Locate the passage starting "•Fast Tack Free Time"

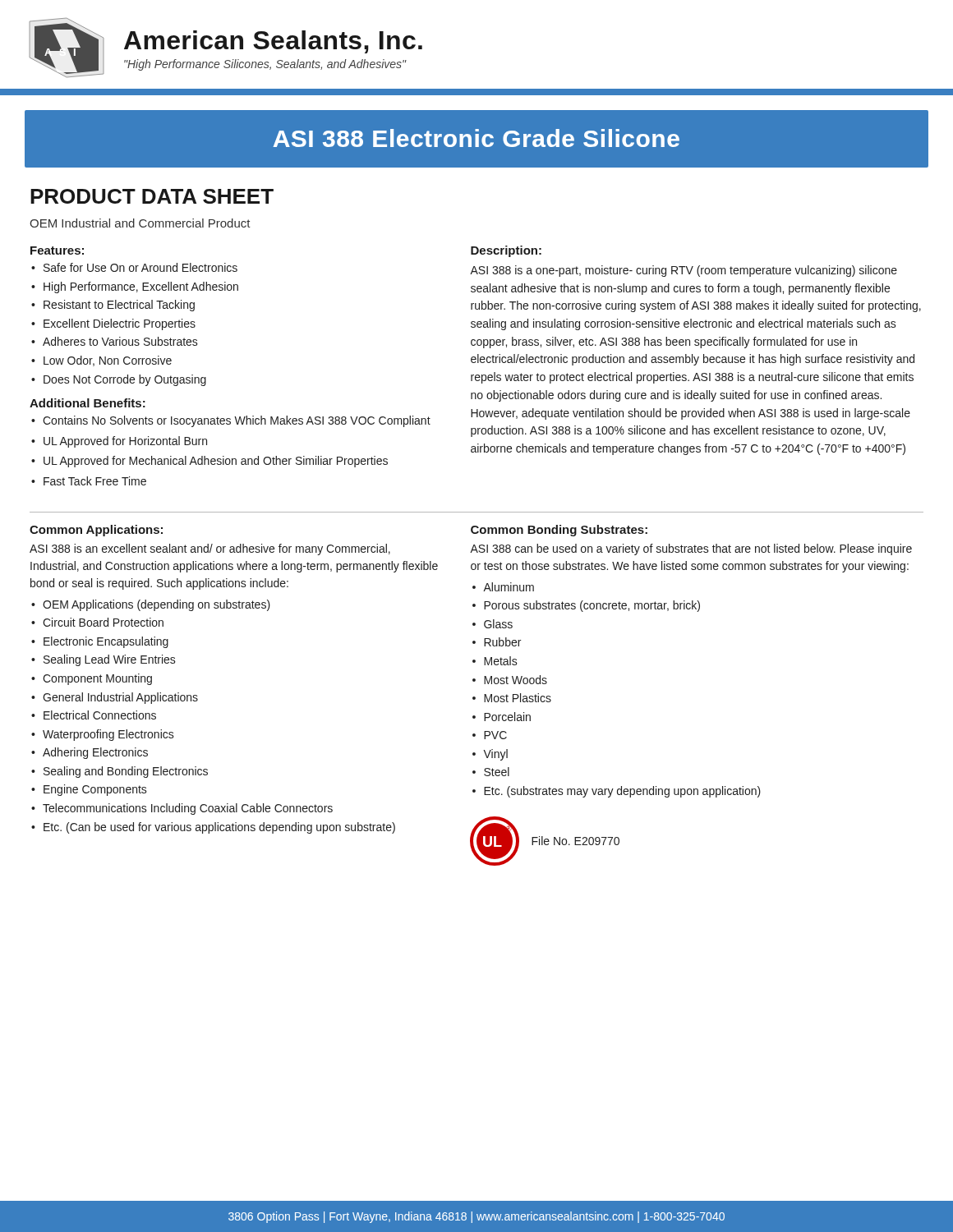(x=89, y=482)
